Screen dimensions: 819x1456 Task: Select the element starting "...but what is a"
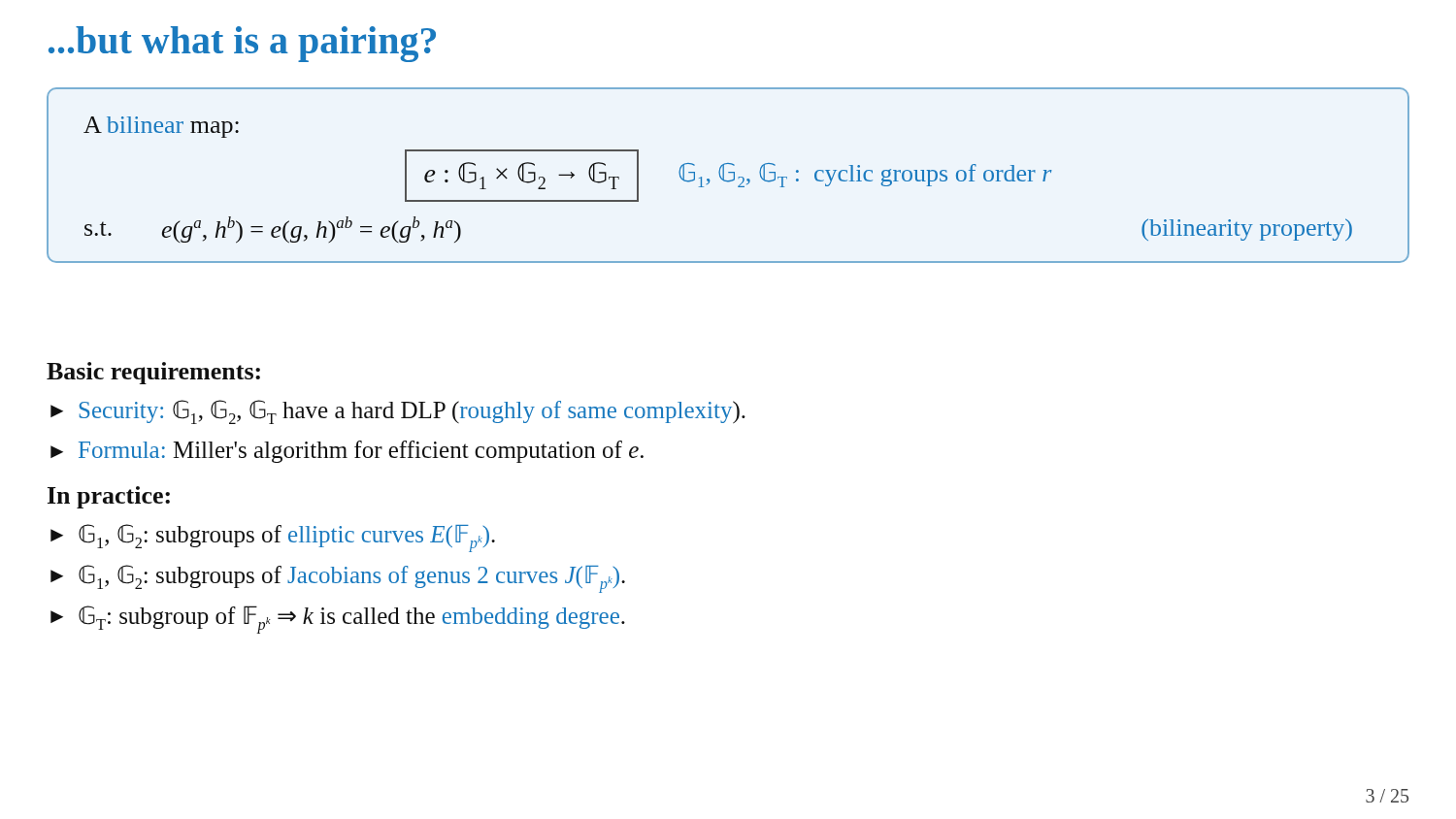pos(242,40)
